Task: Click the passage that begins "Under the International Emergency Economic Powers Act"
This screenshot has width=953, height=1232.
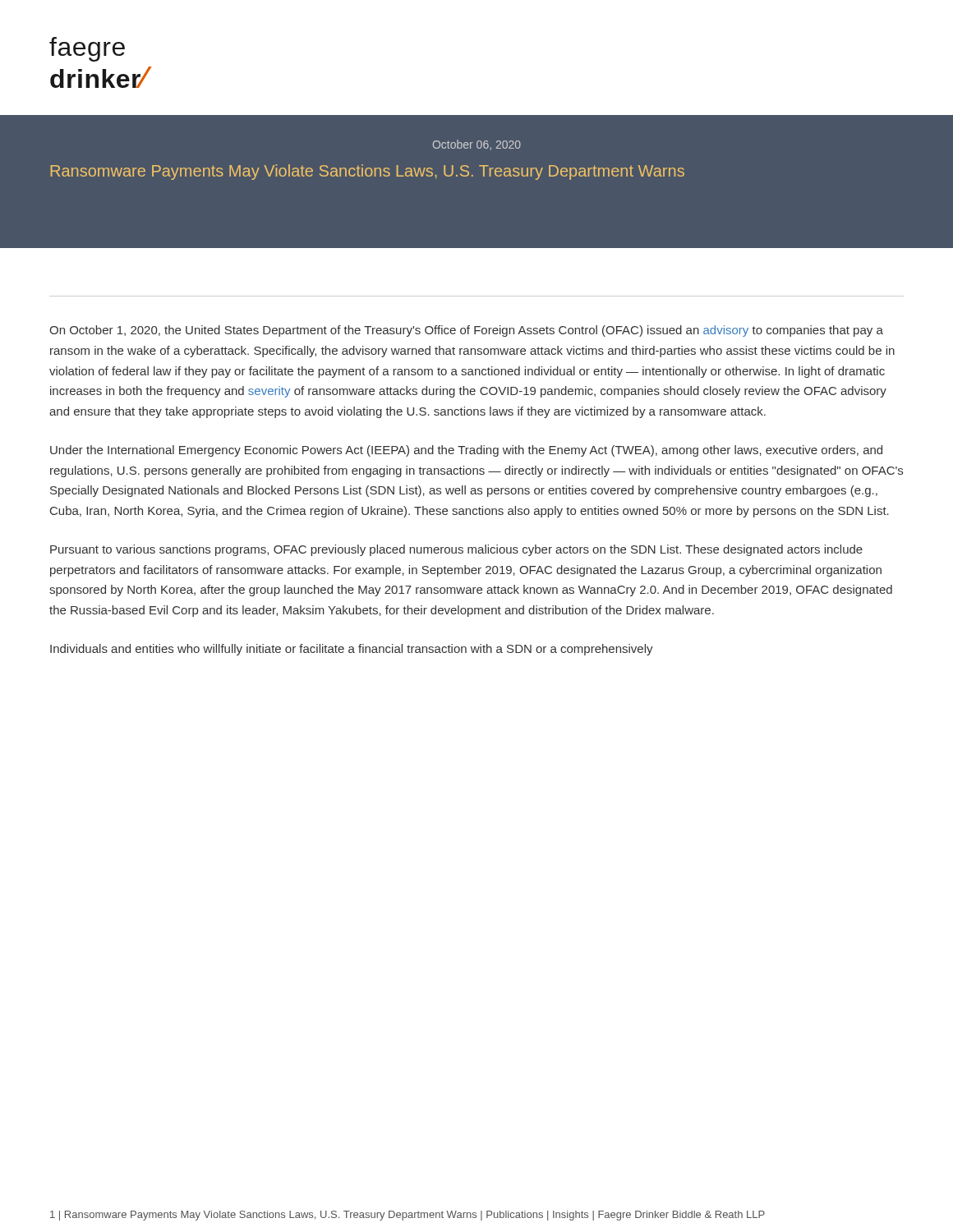Action: [476, 480]
